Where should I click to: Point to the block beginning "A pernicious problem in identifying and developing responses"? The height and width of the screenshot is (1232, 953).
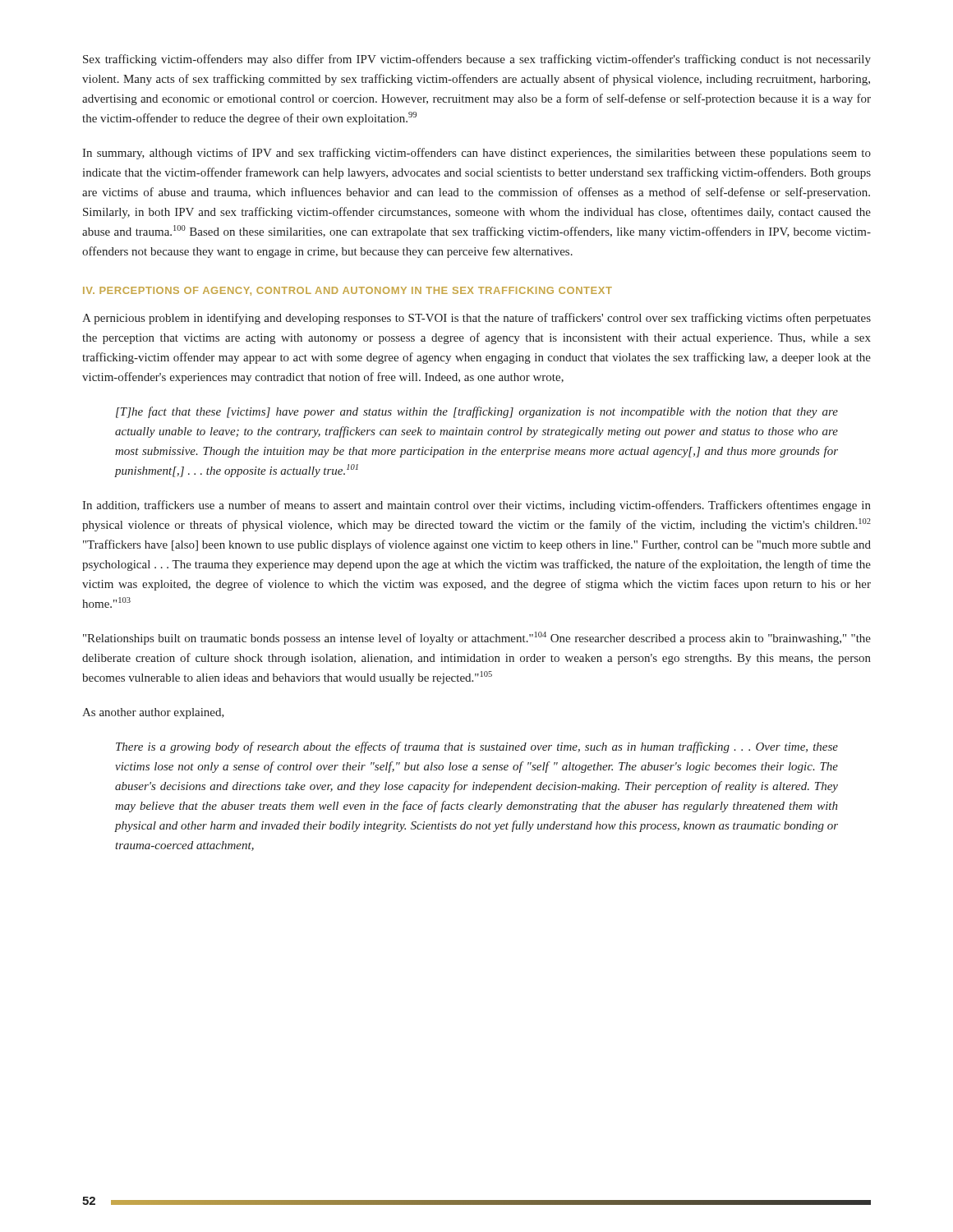click(x=476, y=347)
